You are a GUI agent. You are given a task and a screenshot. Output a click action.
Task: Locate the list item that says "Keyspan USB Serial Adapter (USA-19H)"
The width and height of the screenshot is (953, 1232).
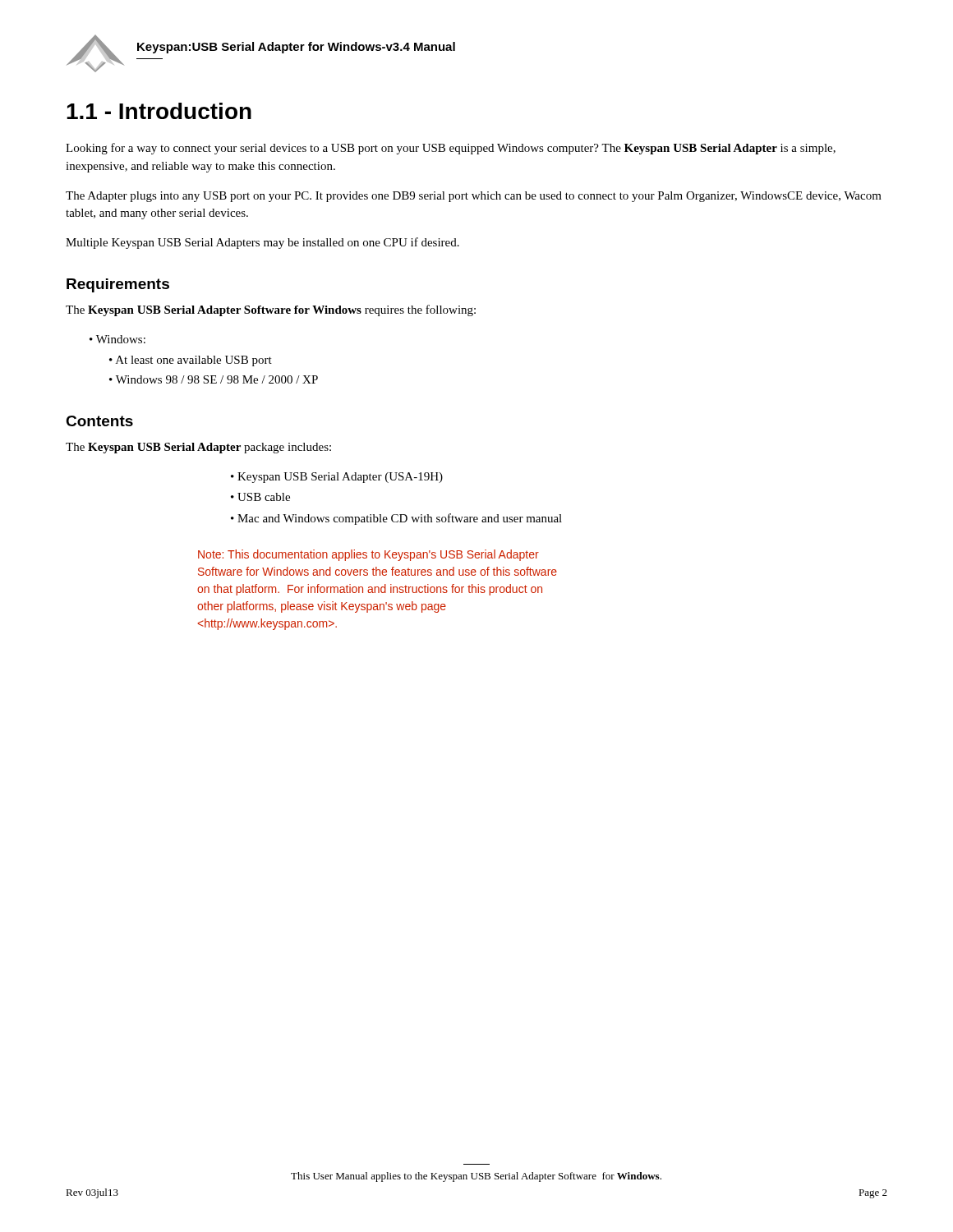pos(337,478)
